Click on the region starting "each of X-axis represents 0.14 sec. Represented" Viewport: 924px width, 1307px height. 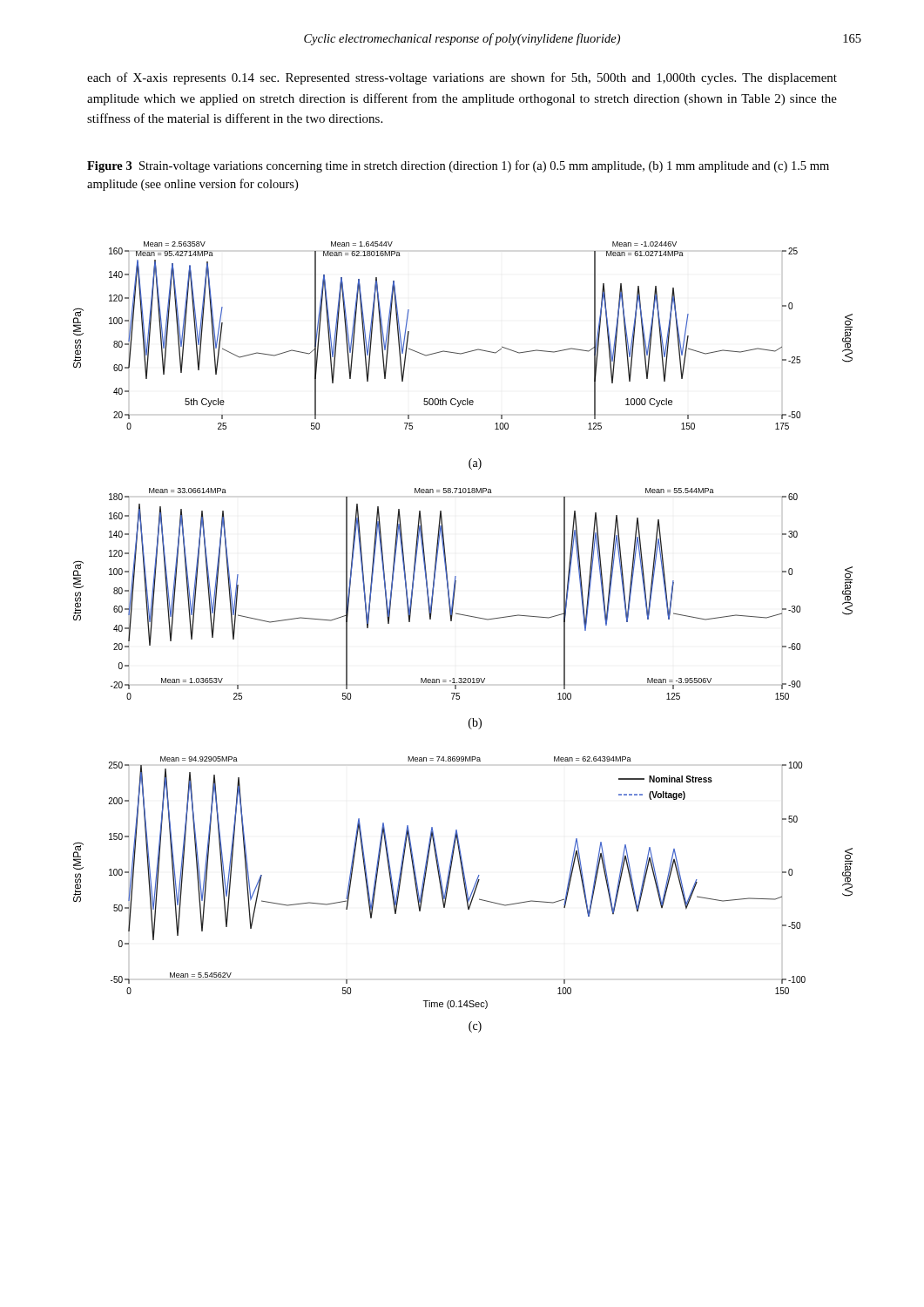coord(462,98)
